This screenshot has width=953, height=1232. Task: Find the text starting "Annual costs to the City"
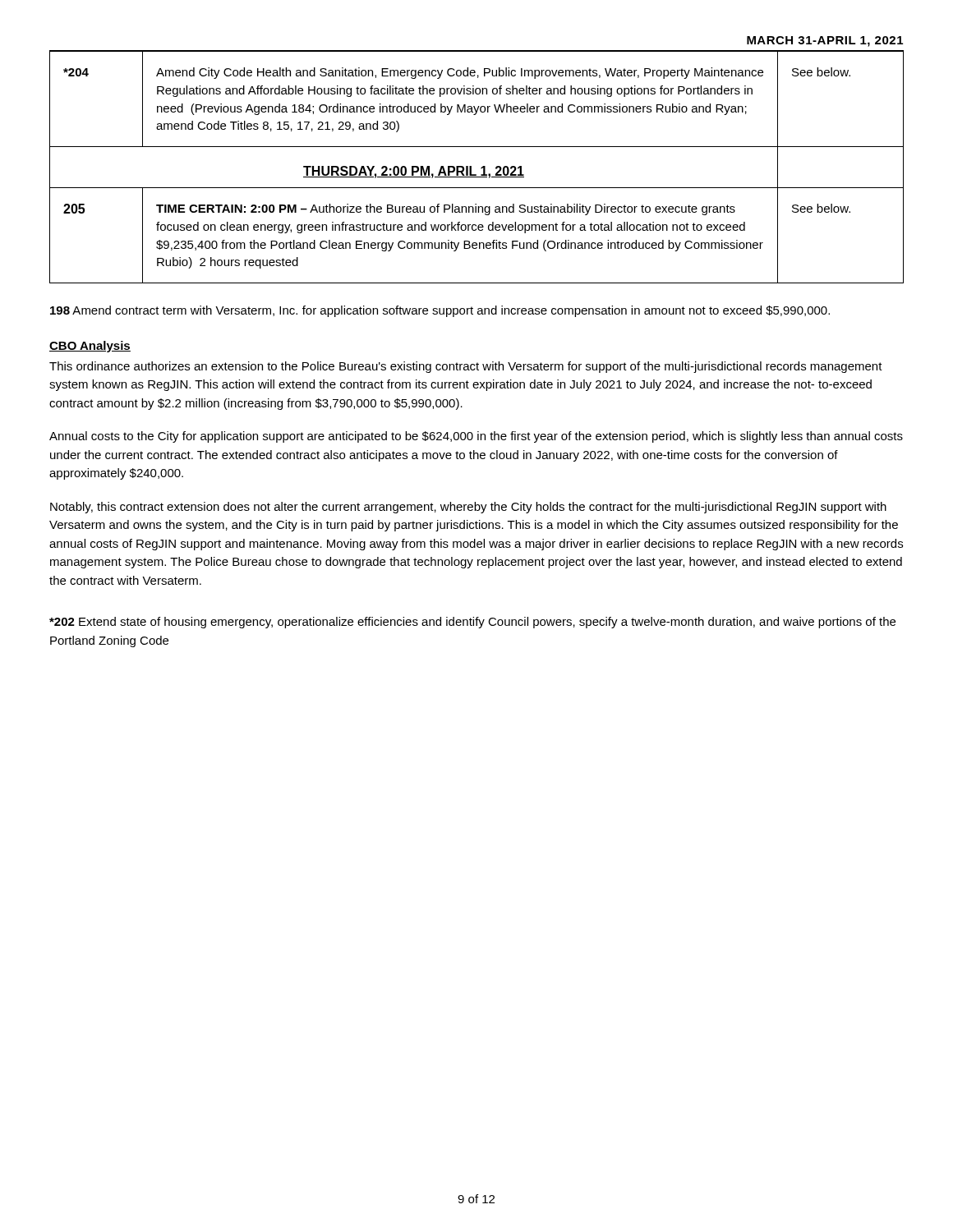[476, 454]
